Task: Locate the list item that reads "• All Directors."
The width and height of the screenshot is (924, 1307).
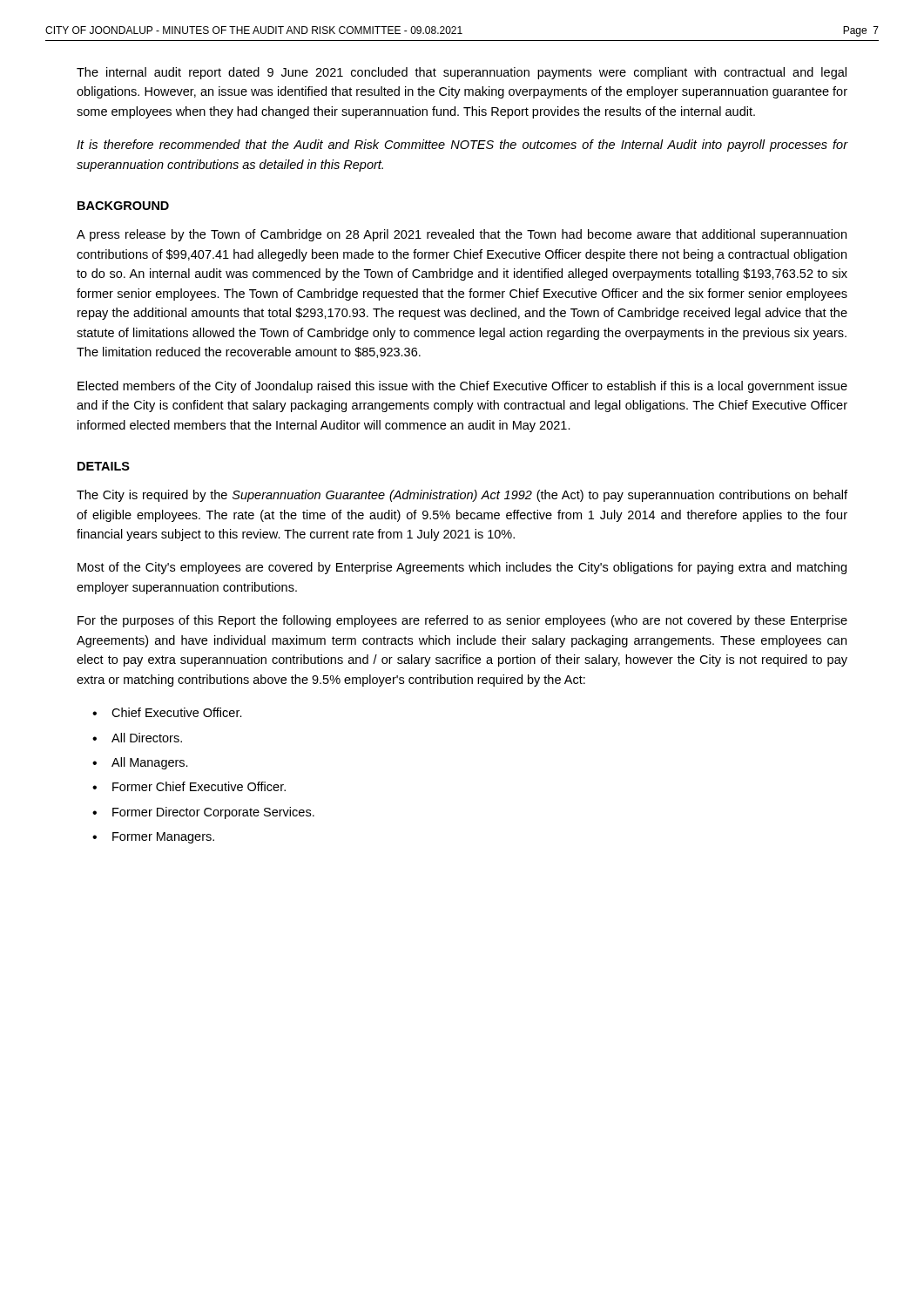Action: [137, 738]
